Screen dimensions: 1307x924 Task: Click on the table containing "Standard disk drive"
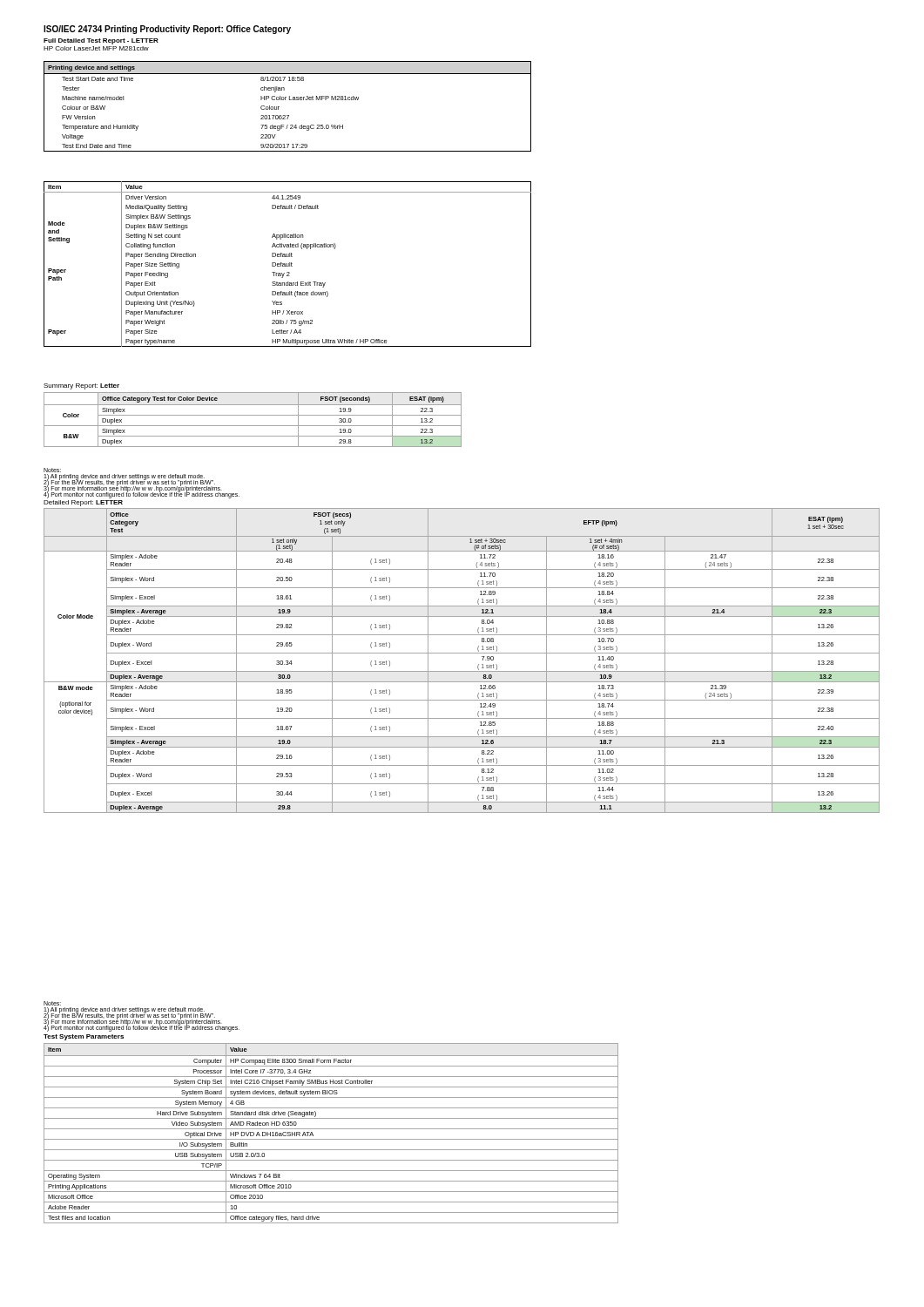(331, 1133)
